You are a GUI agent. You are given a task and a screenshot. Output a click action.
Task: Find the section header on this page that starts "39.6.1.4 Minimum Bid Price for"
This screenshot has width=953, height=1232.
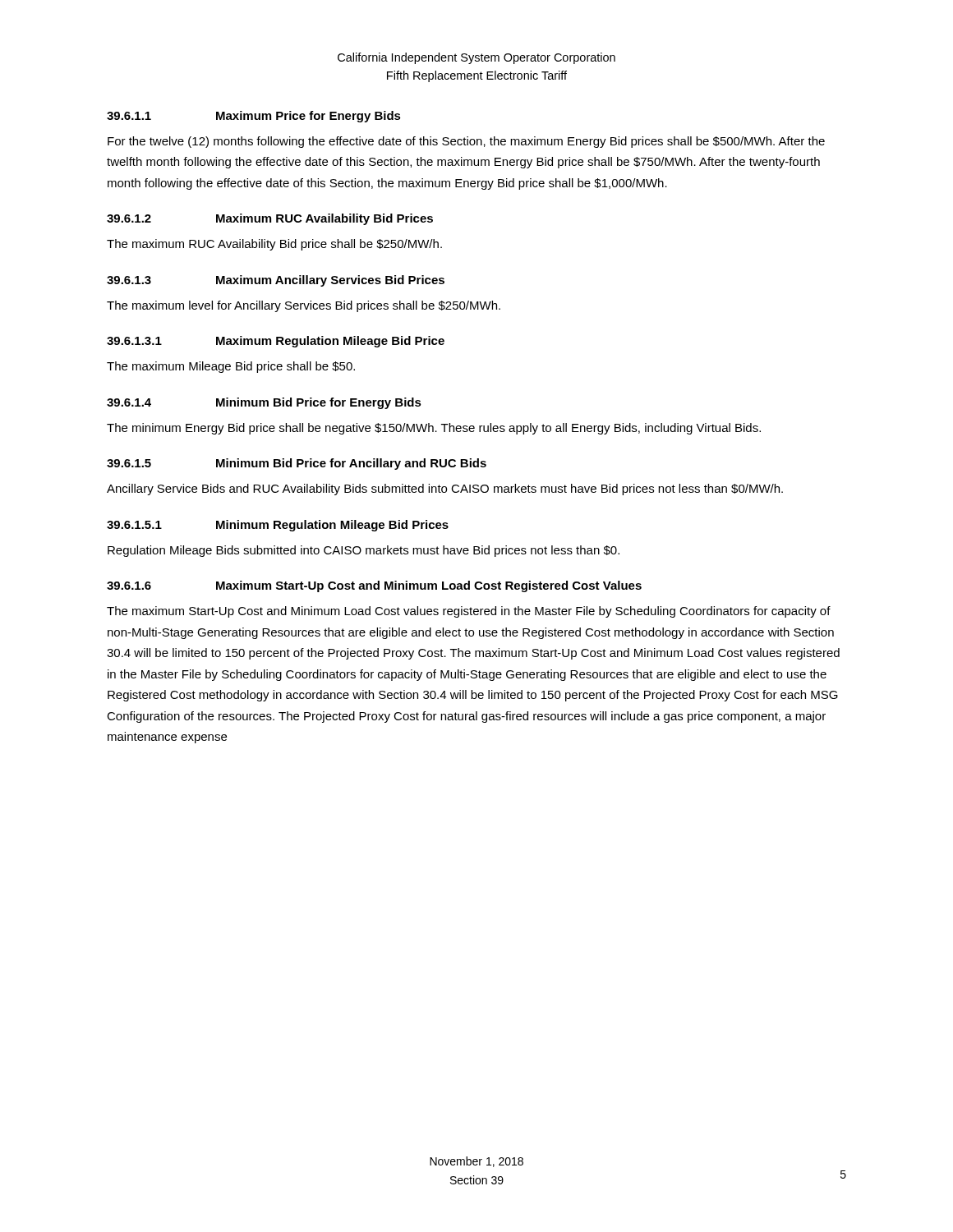click(264, 402)
